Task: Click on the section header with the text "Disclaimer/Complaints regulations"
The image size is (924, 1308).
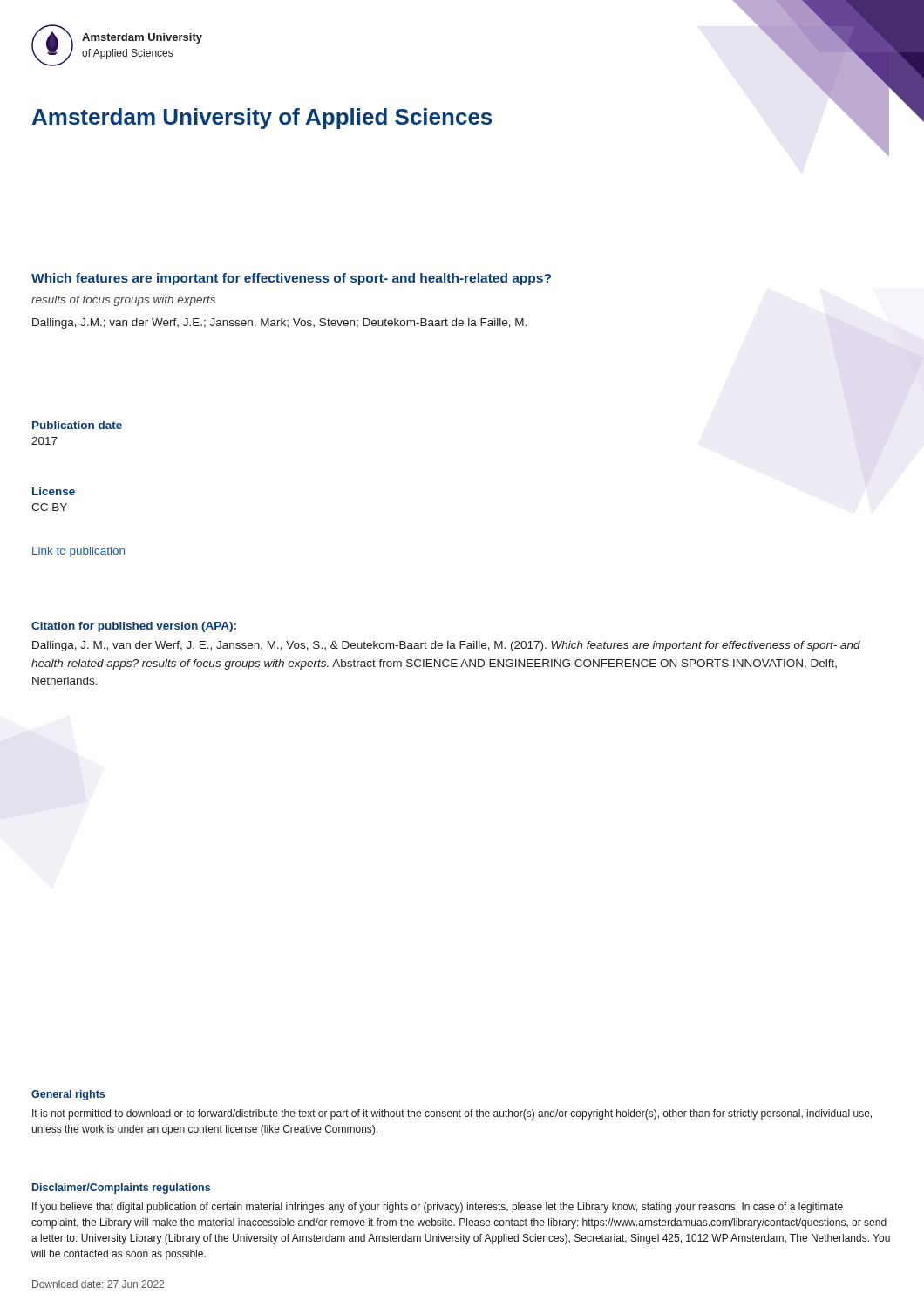Action: coord(121,1188)
